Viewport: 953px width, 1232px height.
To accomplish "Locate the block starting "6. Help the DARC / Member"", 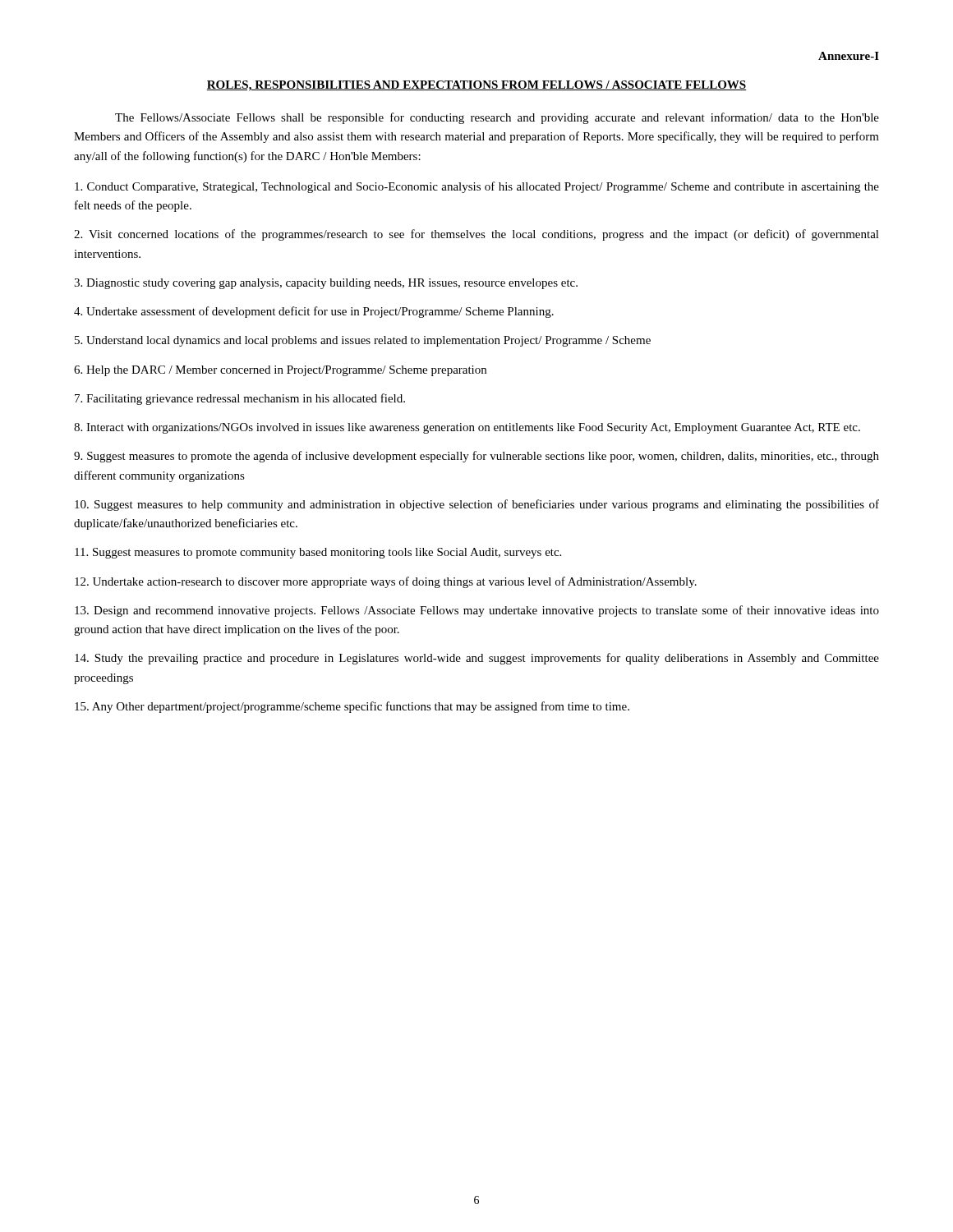I will pos(280,369).
